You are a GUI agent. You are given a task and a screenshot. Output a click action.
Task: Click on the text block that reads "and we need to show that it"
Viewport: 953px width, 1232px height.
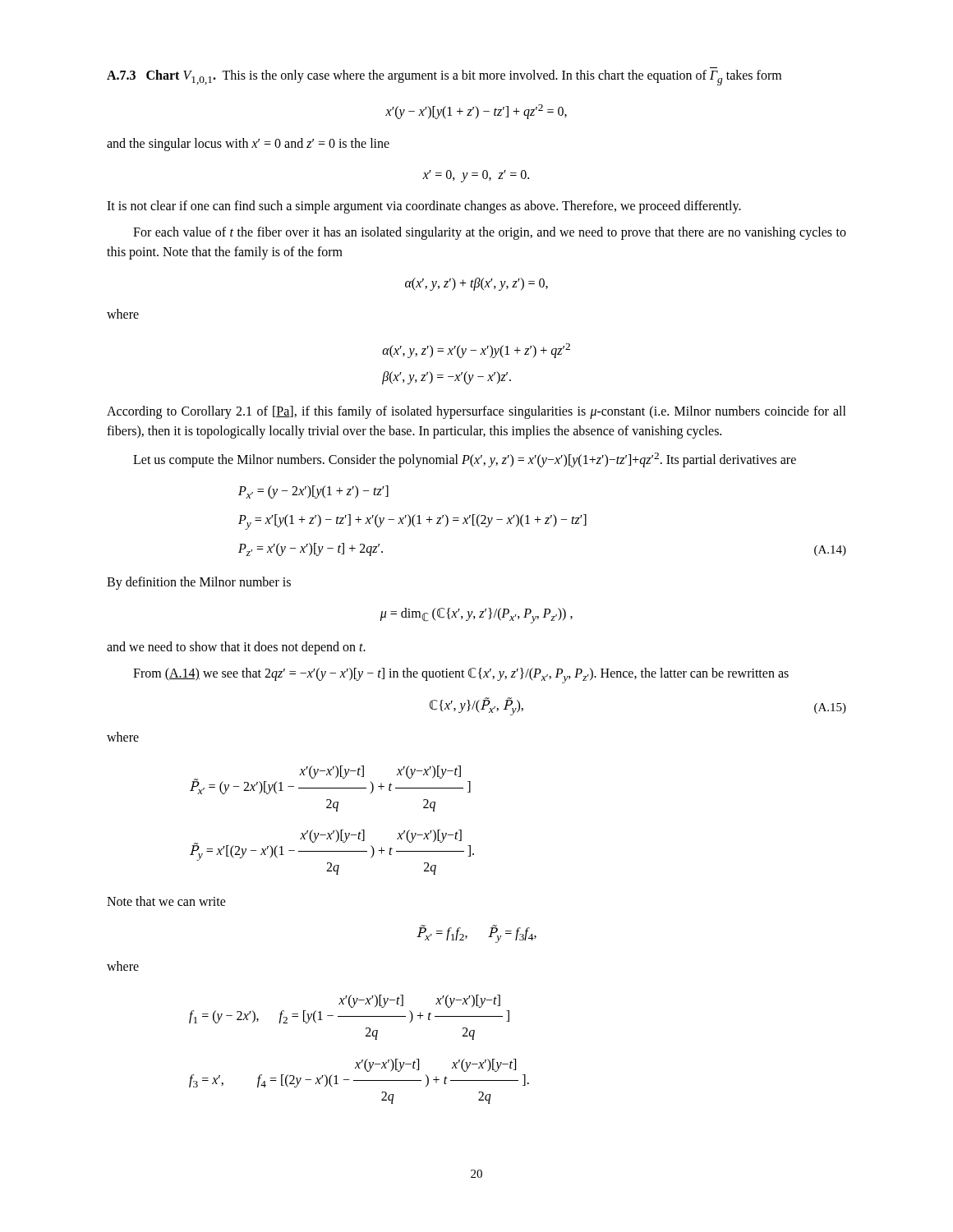476,662
